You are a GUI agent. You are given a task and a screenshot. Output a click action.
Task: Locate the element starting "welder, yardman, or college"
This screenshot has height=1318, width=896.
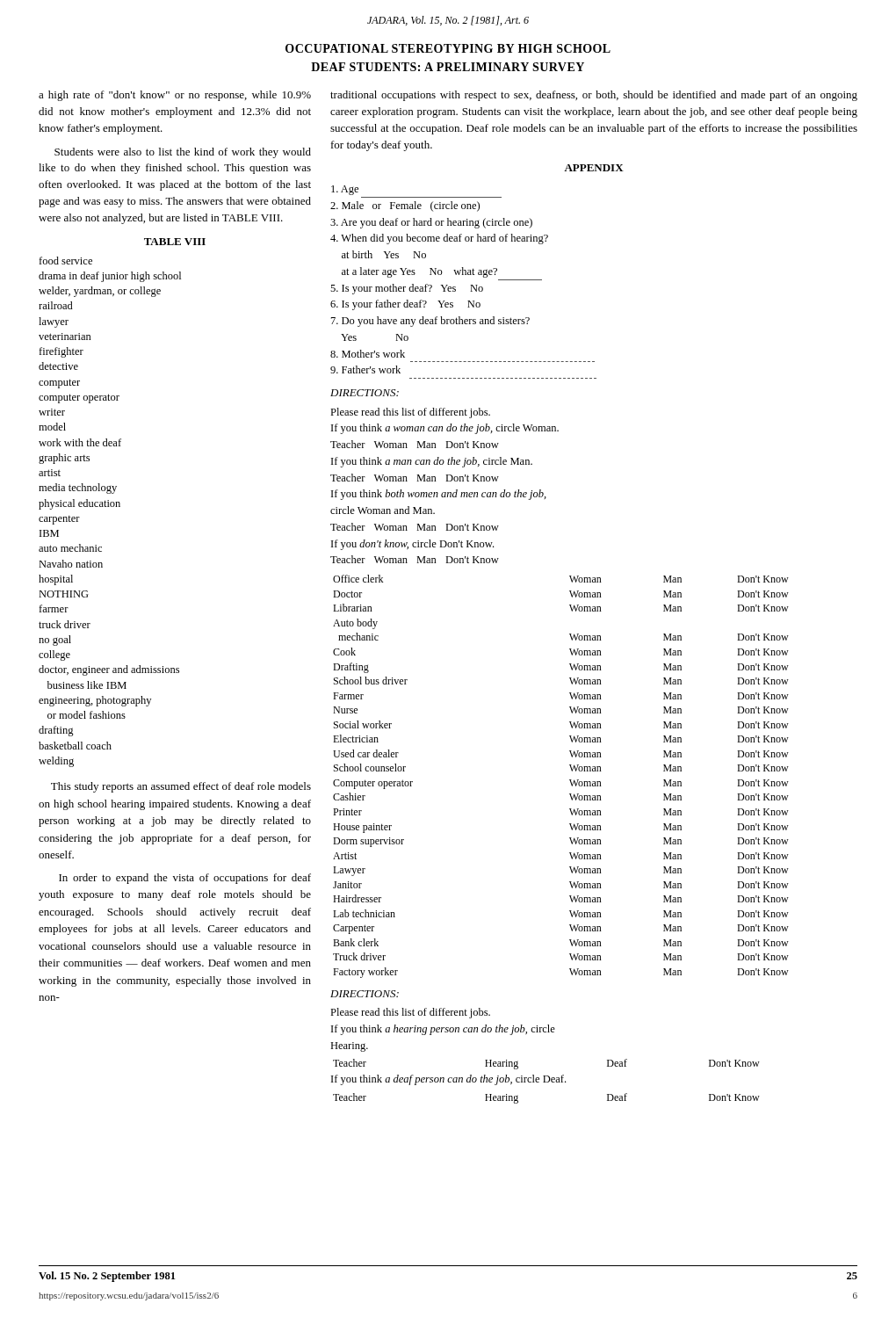[x=100, y=291]
